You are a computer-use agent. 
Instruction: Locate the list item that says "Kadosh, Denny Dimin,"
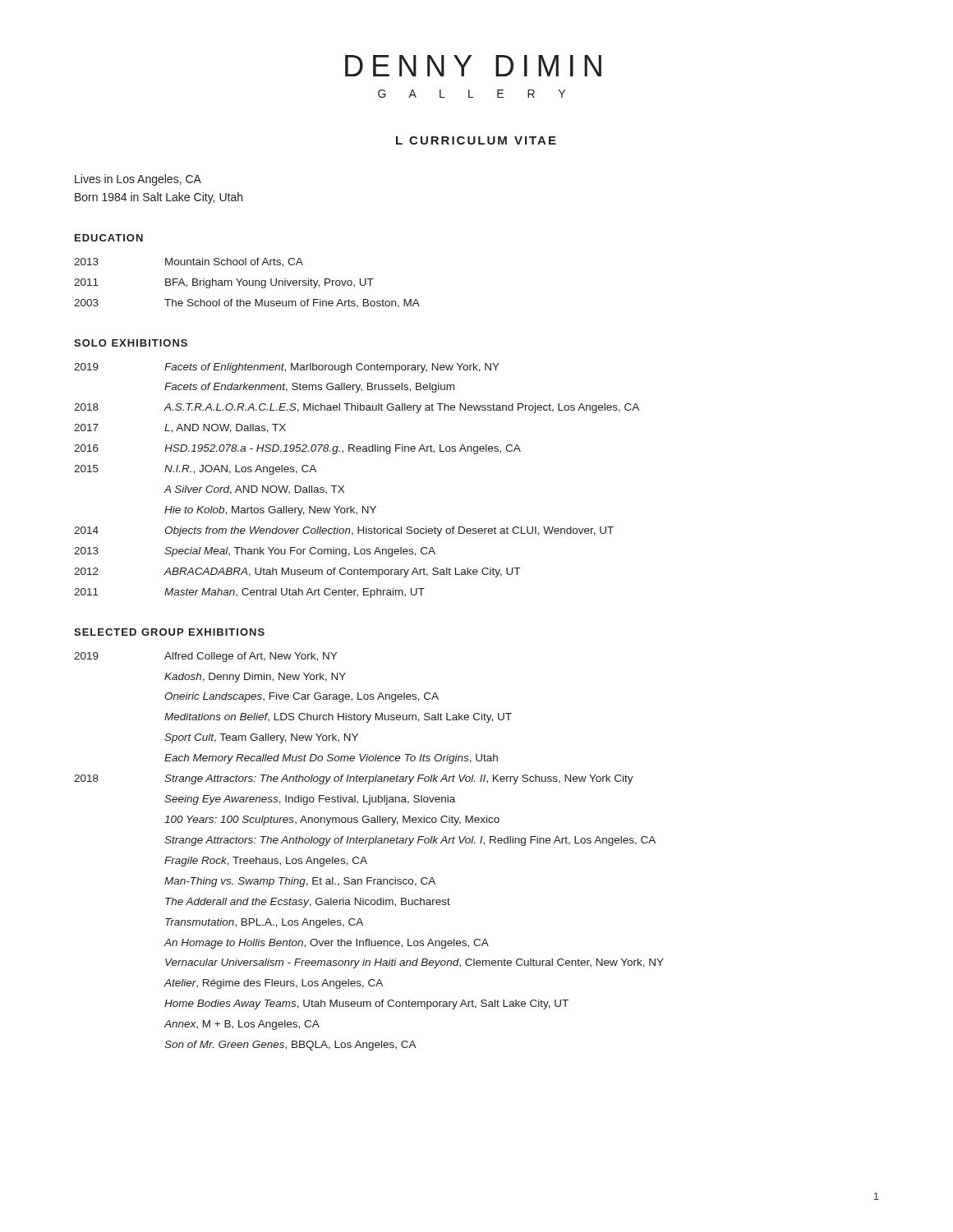click(255, 676)
